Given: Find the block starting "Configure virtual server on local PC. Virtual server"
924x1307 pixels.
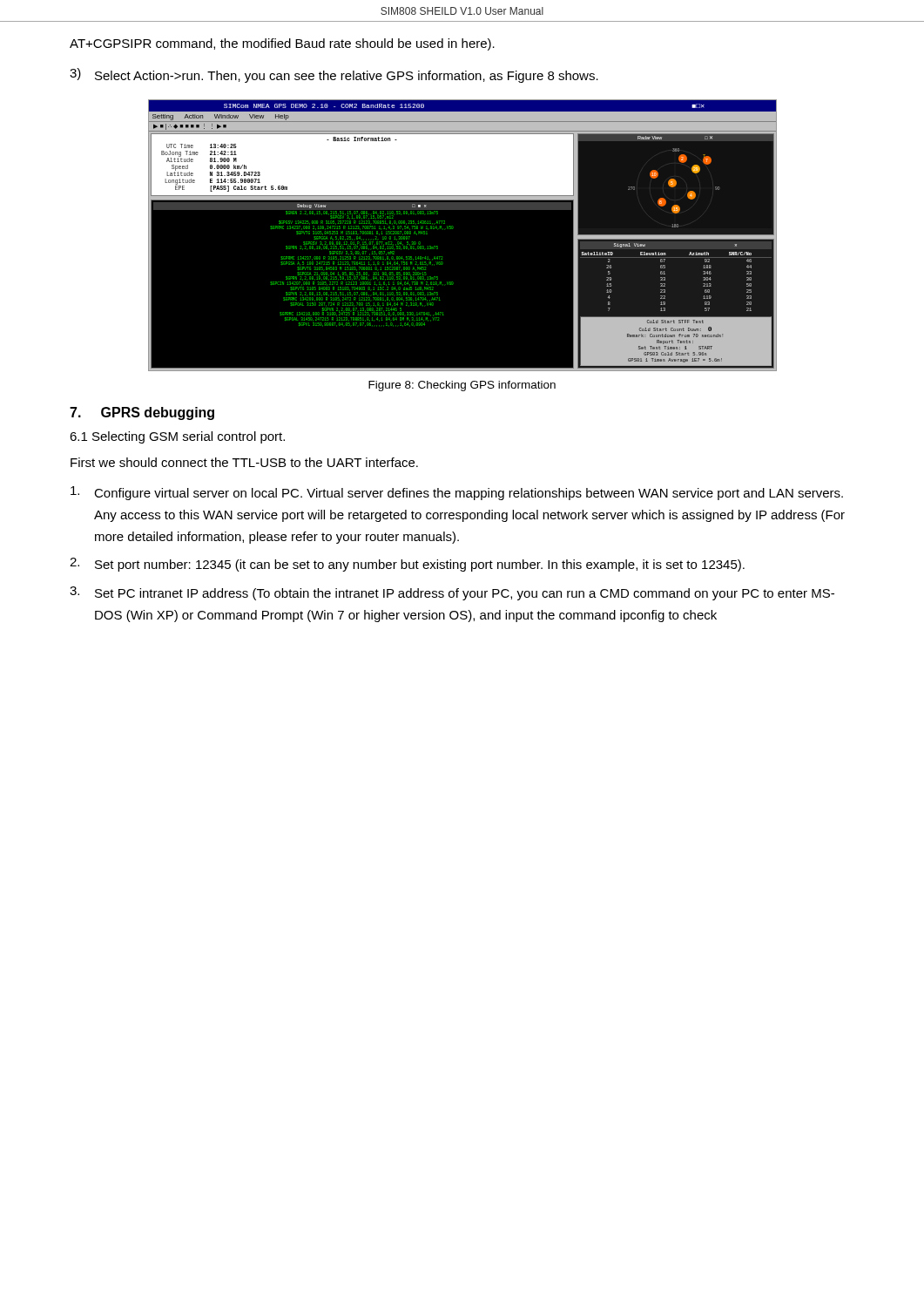Looking at the screenshot, I should (x=462, y=515).
